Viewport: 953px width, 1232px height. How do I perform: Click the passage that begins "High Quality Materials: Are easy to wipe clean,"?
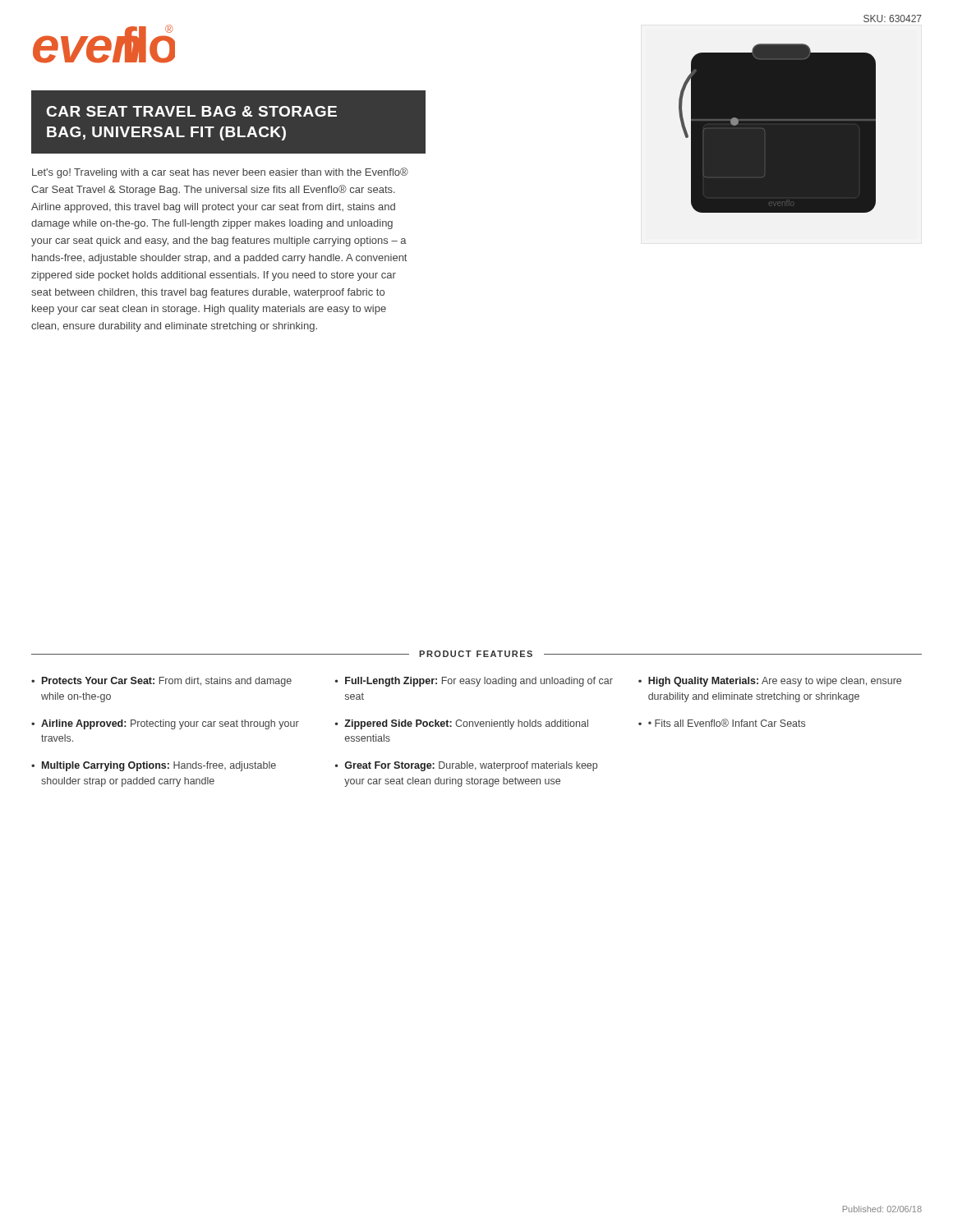pos(775,689)
